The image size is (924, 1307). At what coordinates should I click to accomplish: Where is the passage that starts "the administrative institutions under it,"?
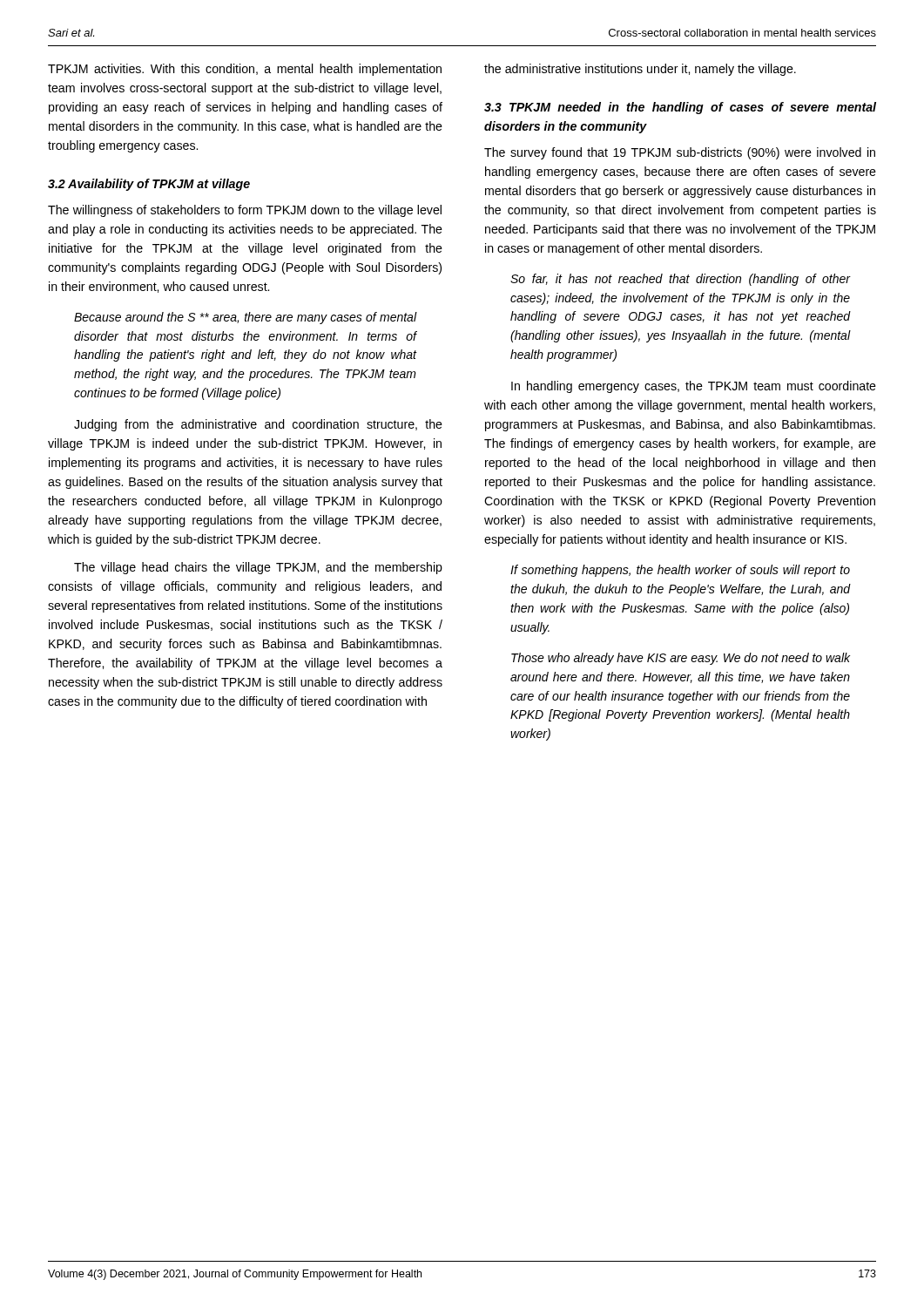coord(680,69)
